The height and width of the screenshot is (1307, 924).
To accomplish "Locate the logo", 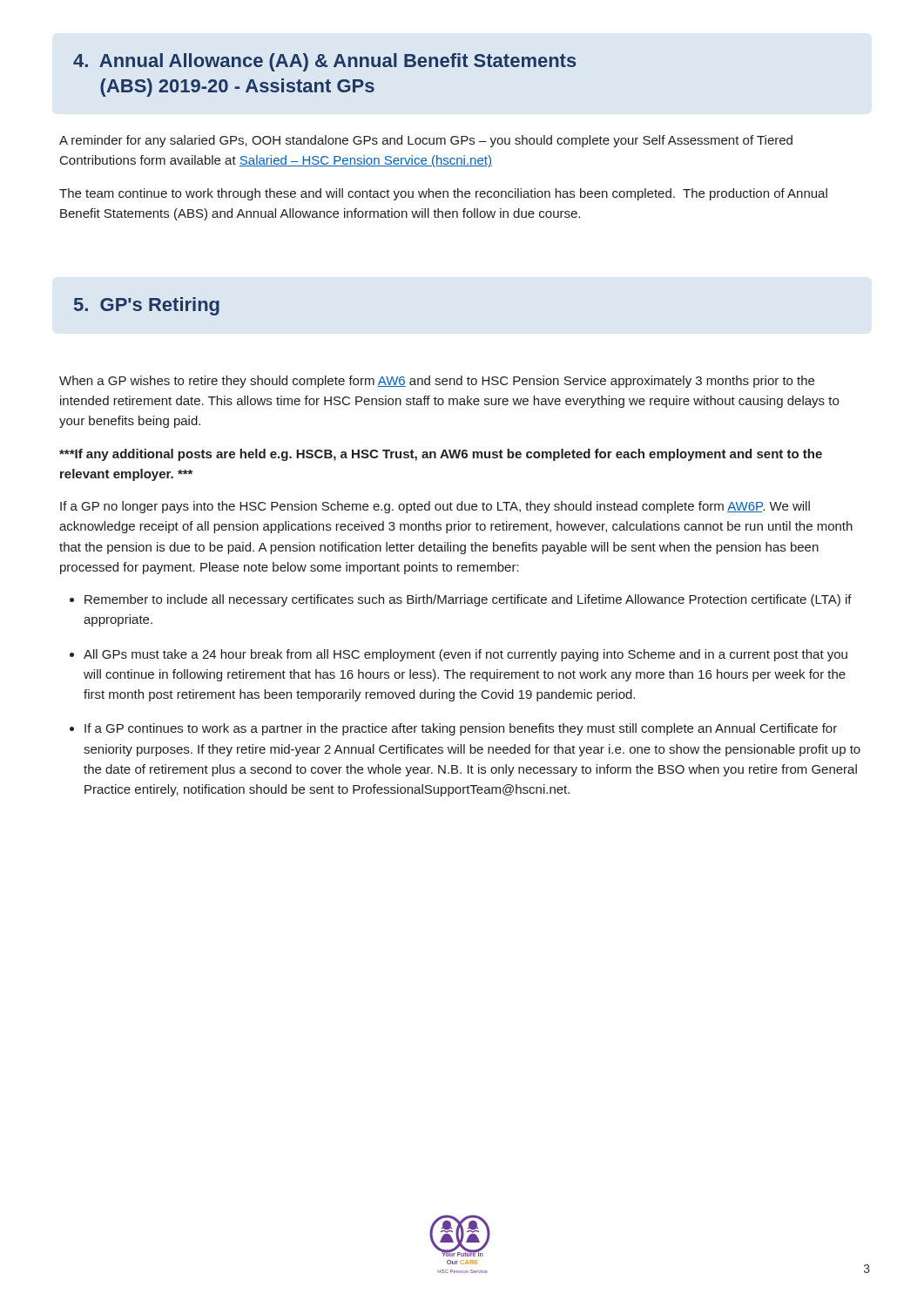I will [462, 1241].
